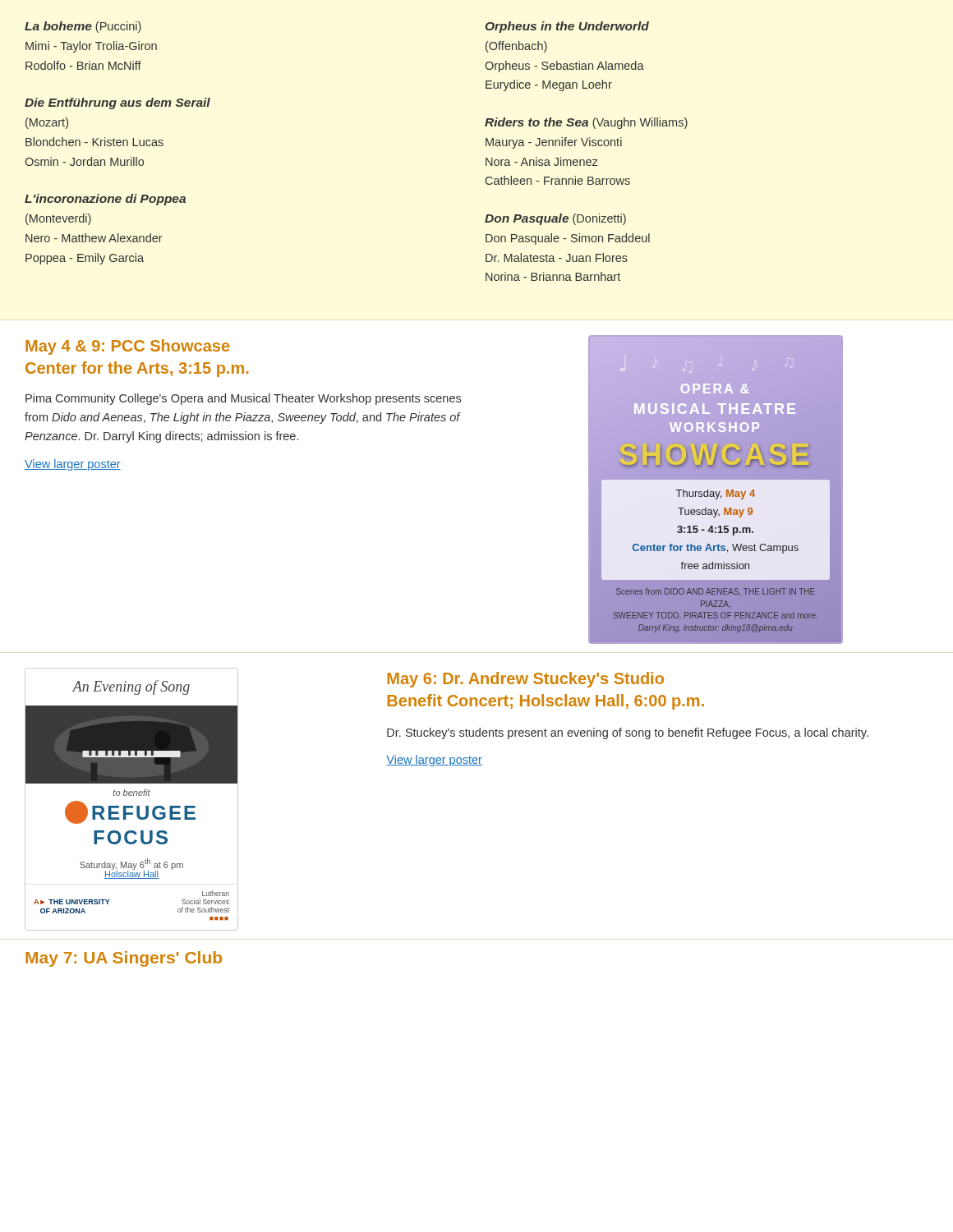The height and width of the screenshot is (1232, 953).
Task: Point to the block starting "Orpheus in the Underworld (Offenbach)"
Action: [x=567, y=27]
